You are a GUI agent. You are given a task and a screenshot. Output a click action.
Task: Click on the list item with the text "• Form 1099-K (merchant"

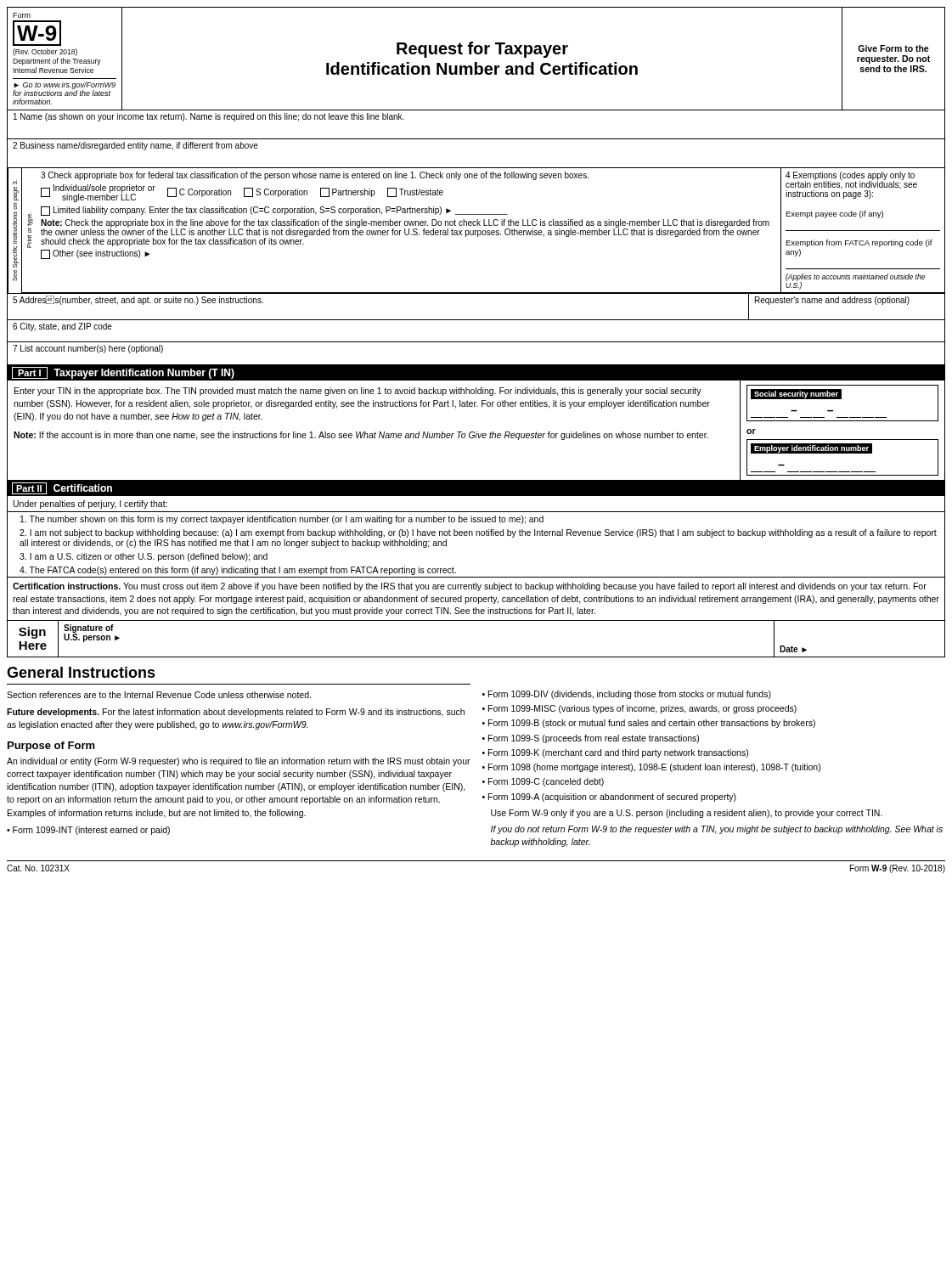click(x=615, y=752)
